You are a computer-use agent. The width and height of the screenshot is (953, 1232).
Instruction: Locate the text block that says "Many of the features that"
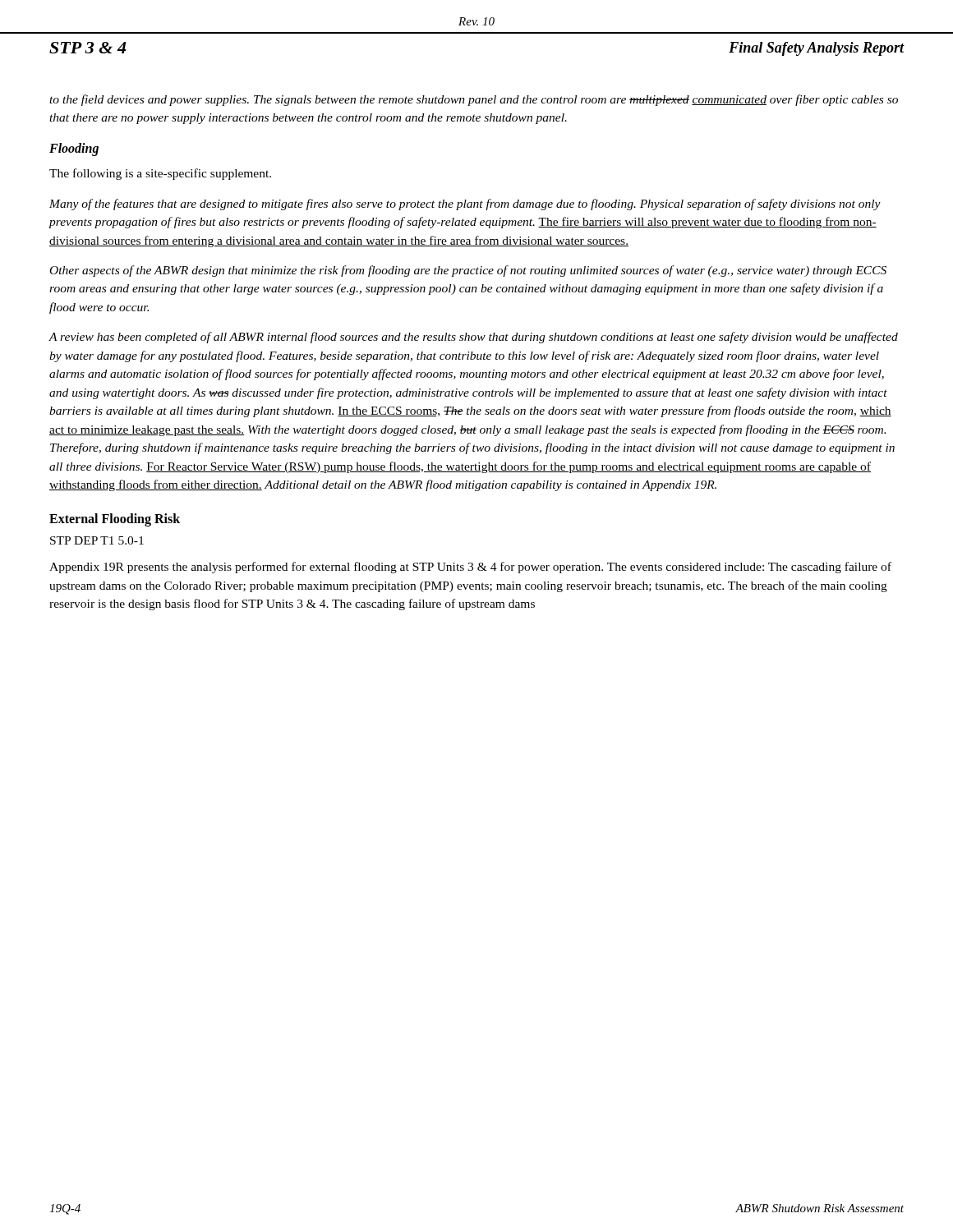pos(476,222)
